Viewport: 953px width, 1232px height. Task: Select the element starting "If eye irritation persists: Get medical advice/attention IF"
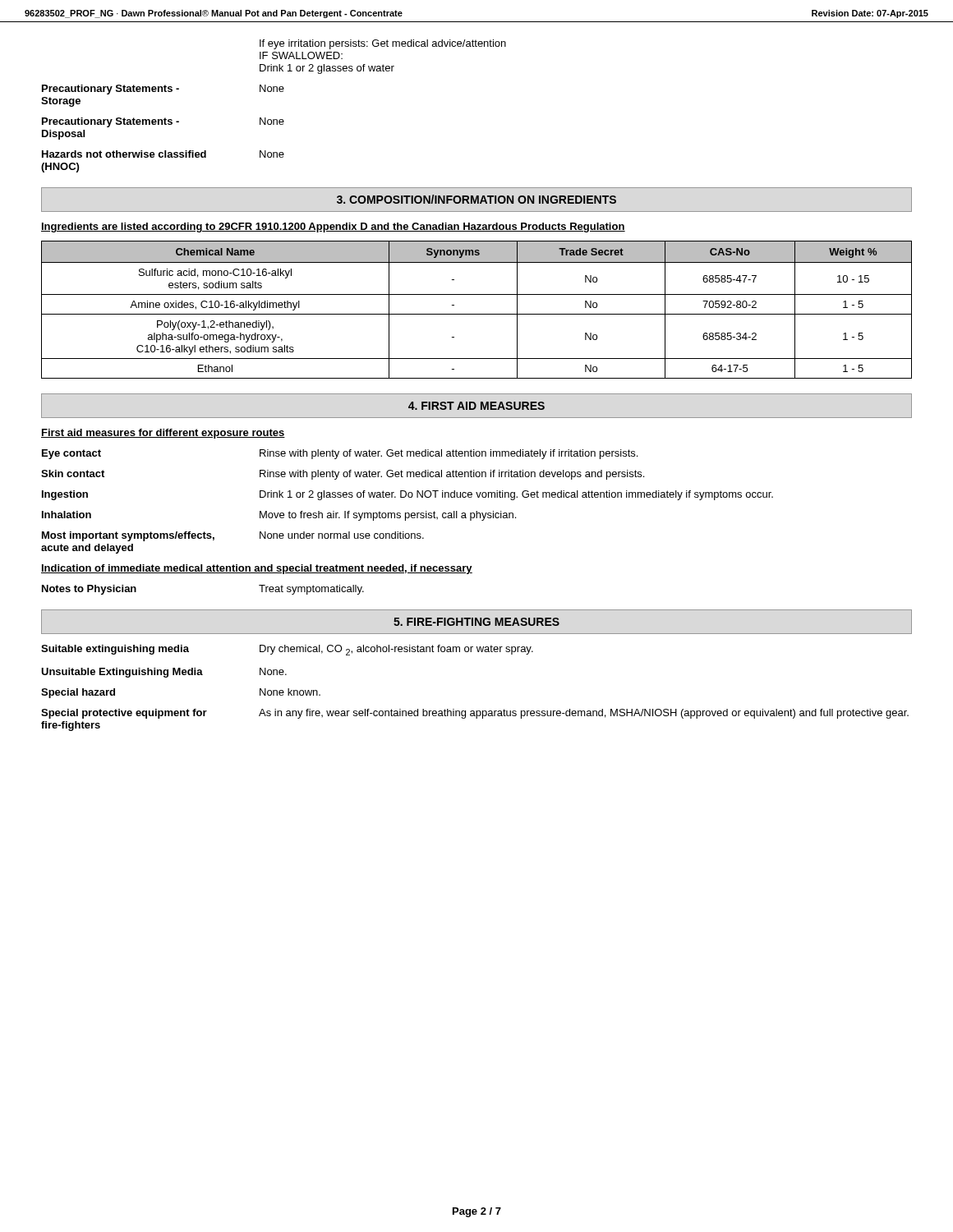383,55
